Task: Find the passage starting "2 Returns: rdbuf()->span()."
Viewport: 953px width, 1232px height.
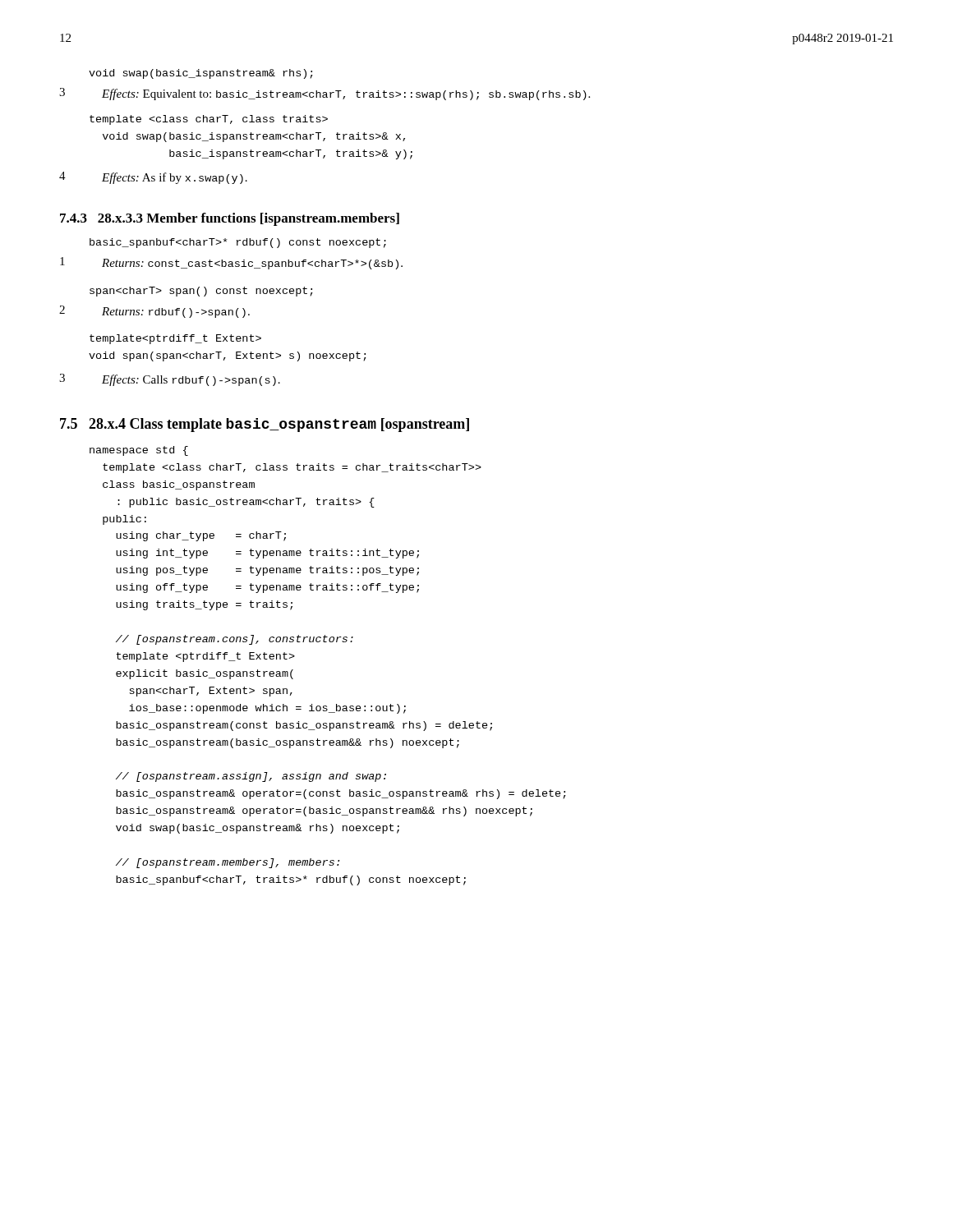Action: [x=154, y=312]
